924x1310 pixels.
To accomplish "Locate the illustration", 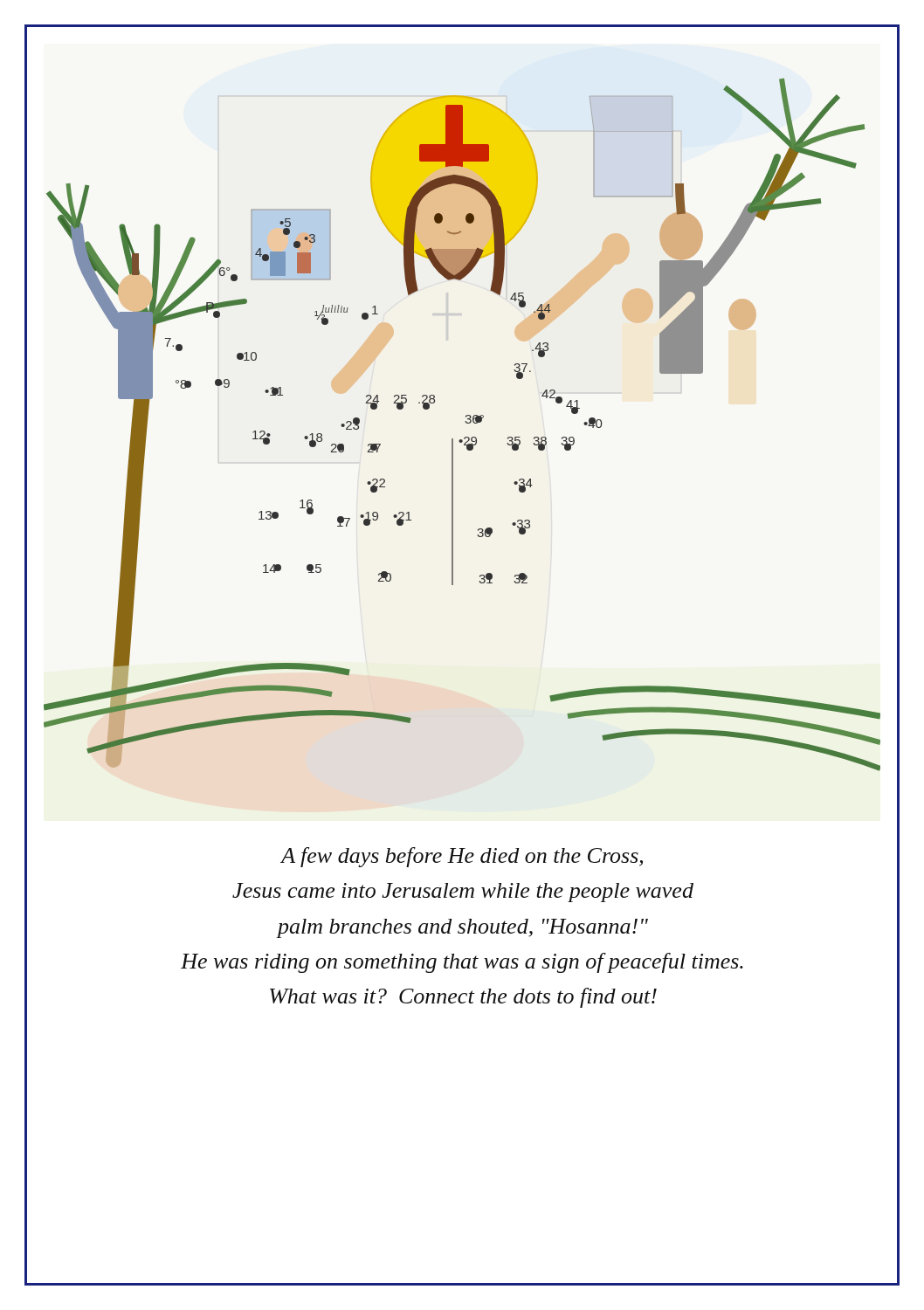I will (462, 432).
